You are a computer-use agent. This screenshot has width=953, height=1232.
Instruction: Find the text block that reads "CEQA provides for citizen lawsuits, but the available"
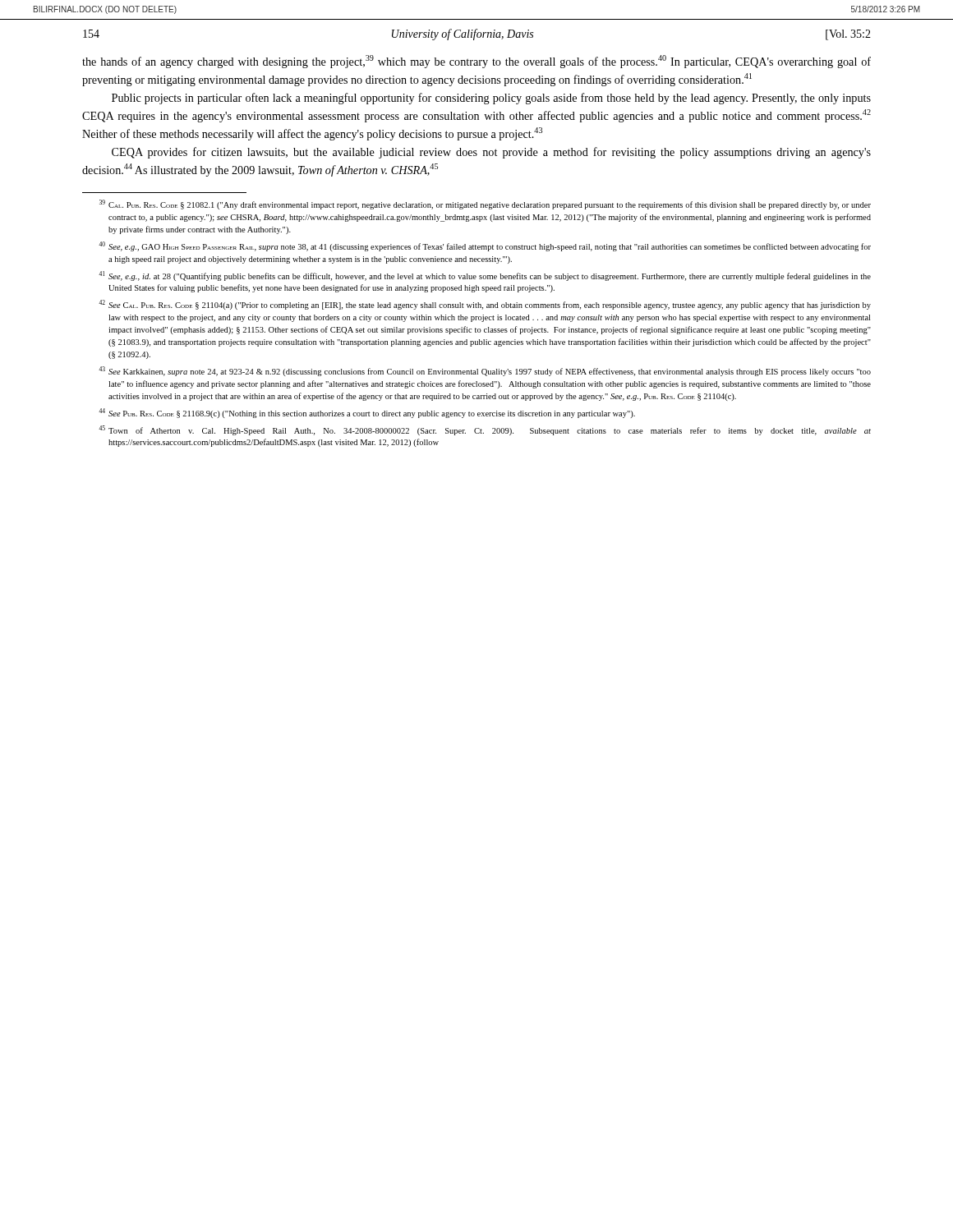tap(476, 161)
